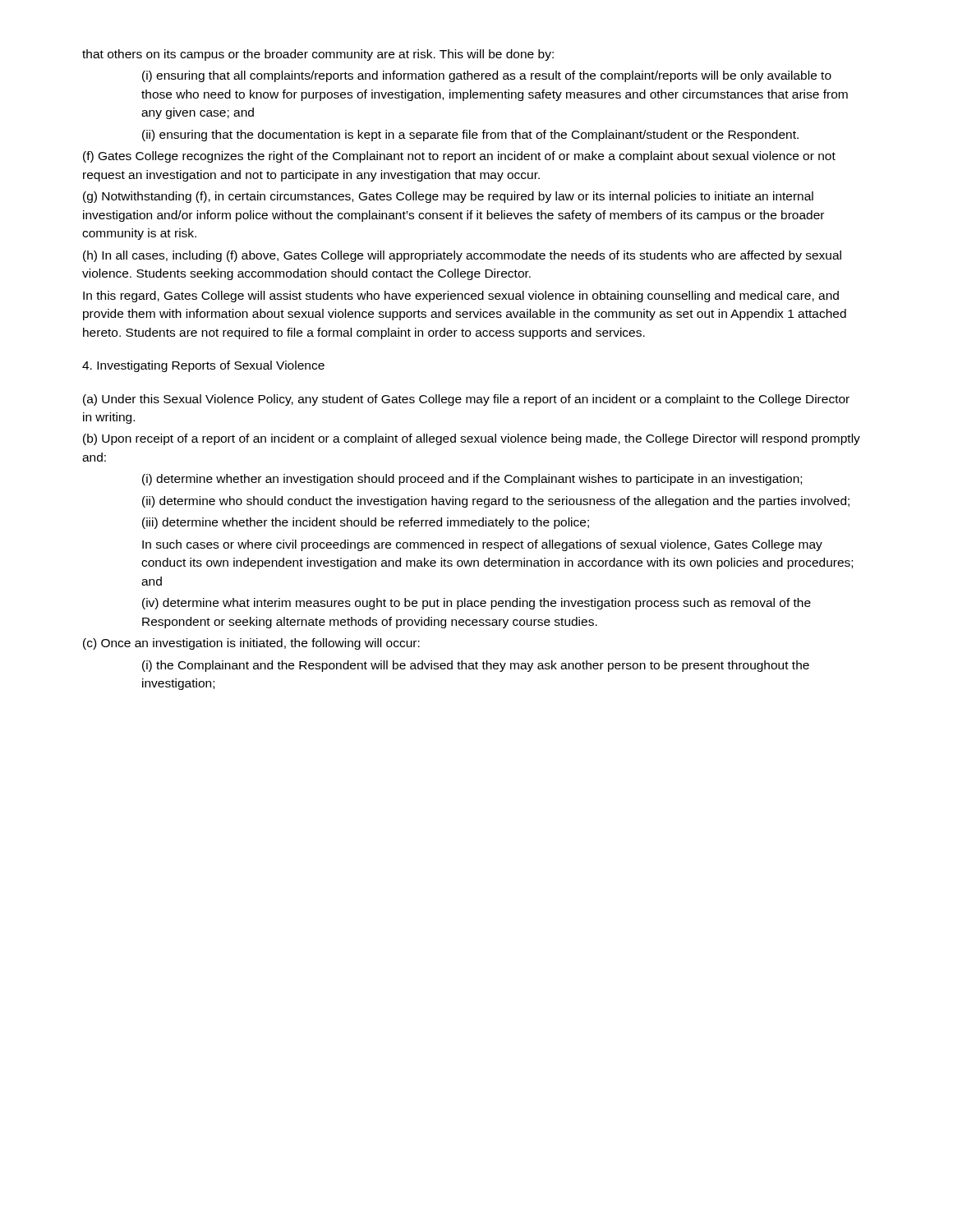The height and width of the screenshot is (1232, 953).
Task: Point to the block starting "(ii) determine who"
Action: [501, 501]
